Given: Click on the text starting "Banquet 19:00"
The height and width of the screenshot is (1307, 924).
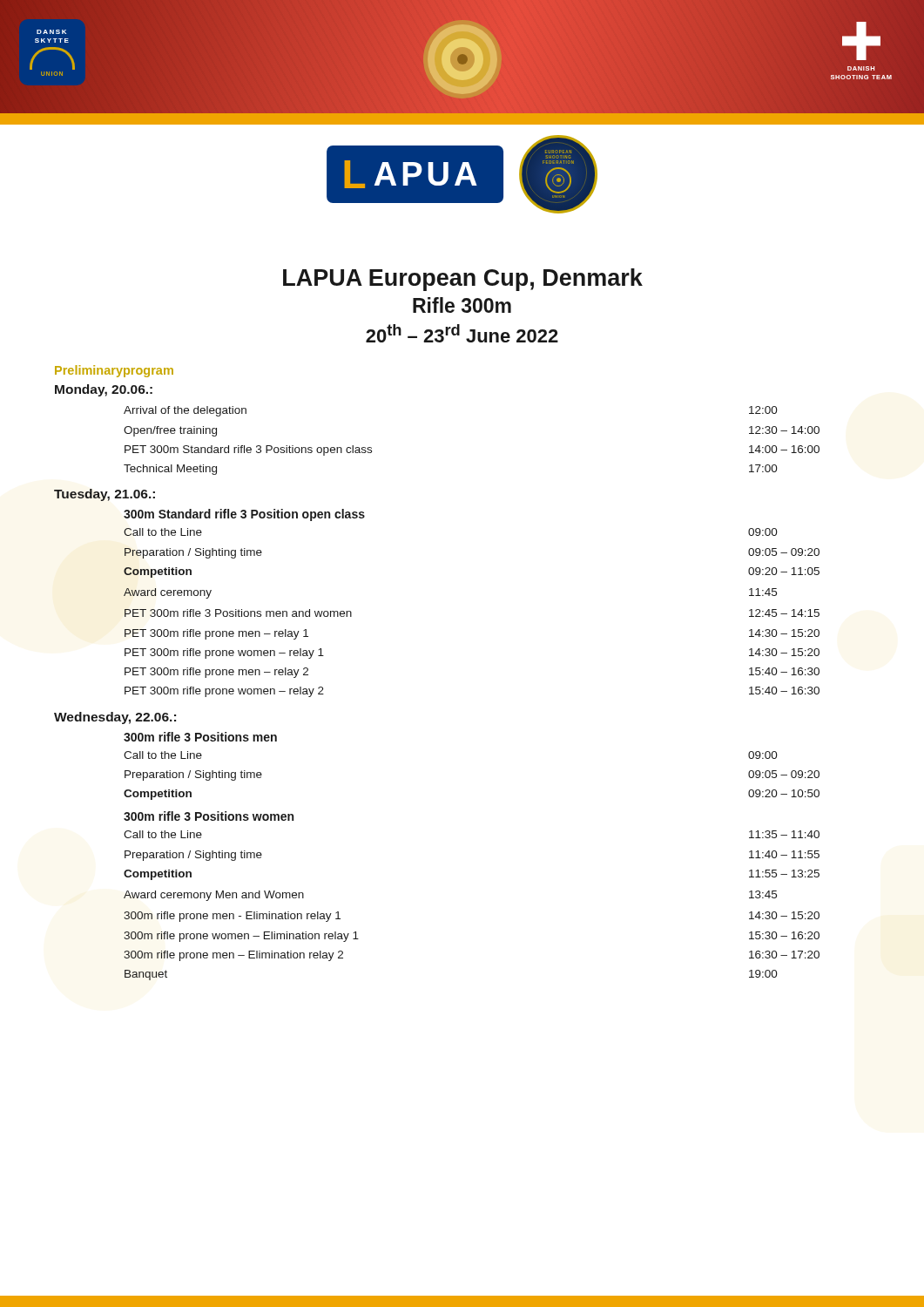Looking at the screenshot, I should point(147,976).
